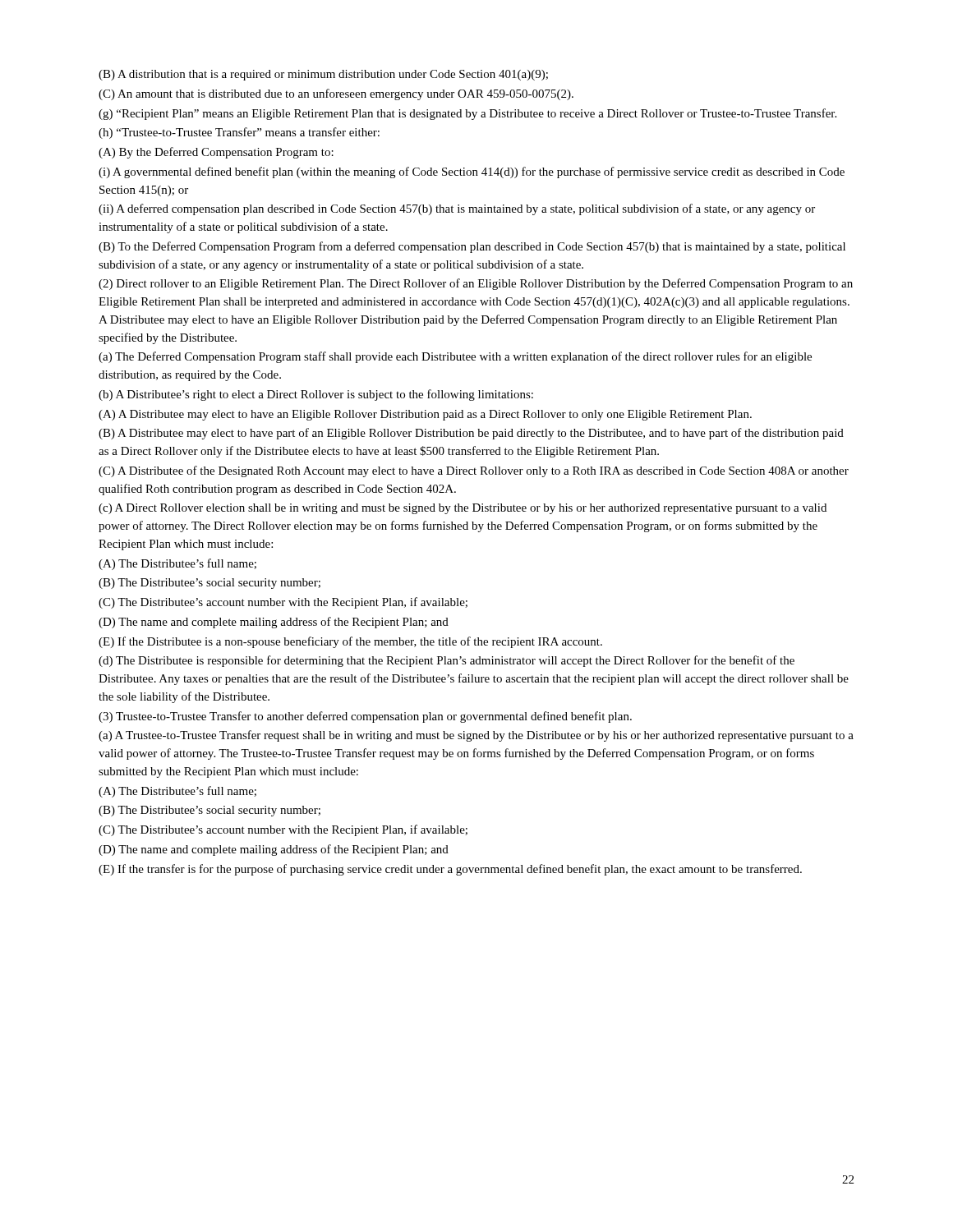Viewport: 953px width, 1232px height.
Task: Point to the block beginning "(E) If the Distributee is"
Action: point(351,641)
